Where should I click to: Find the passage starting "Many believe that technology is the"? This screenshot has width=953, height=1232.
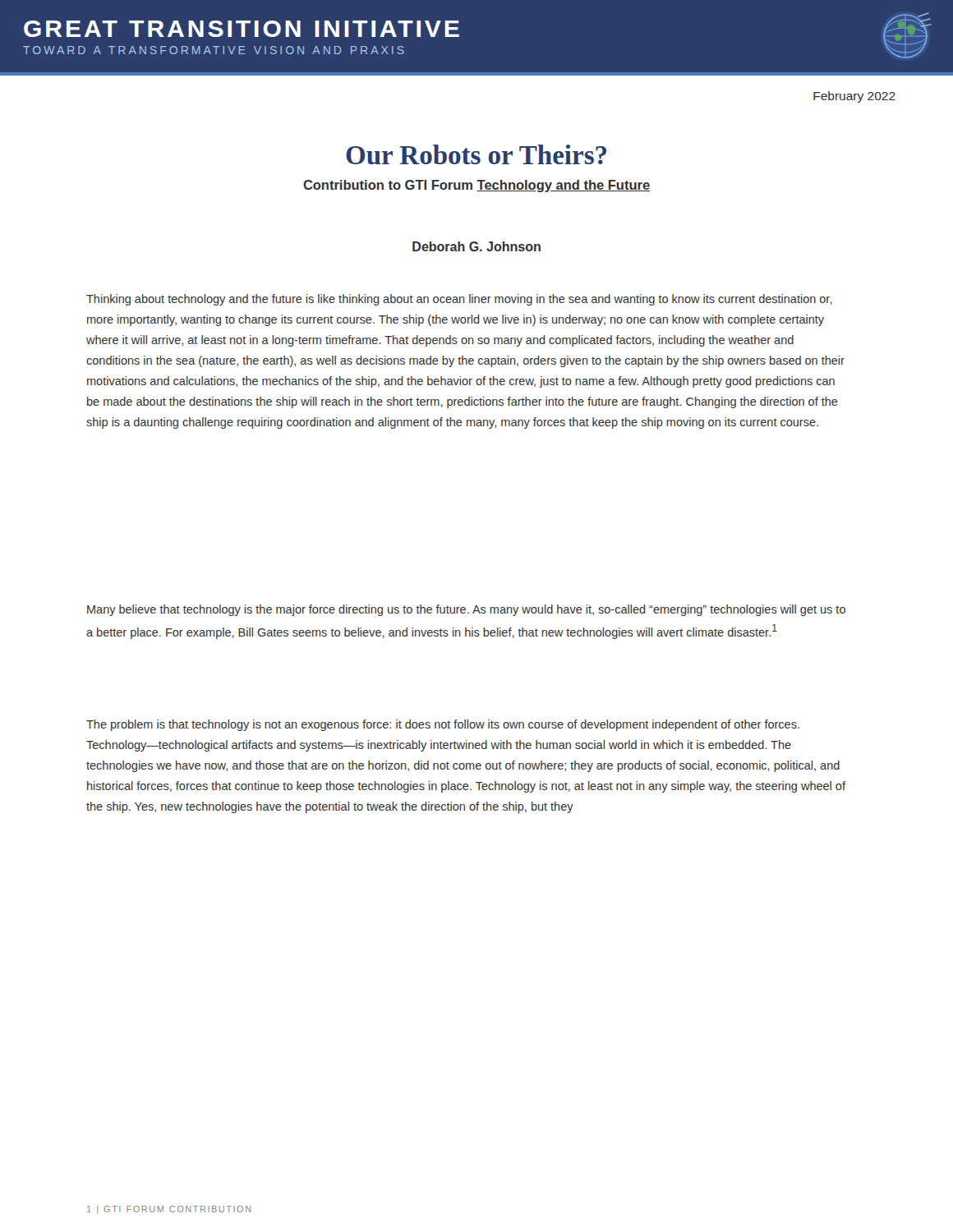click(466, 621)
